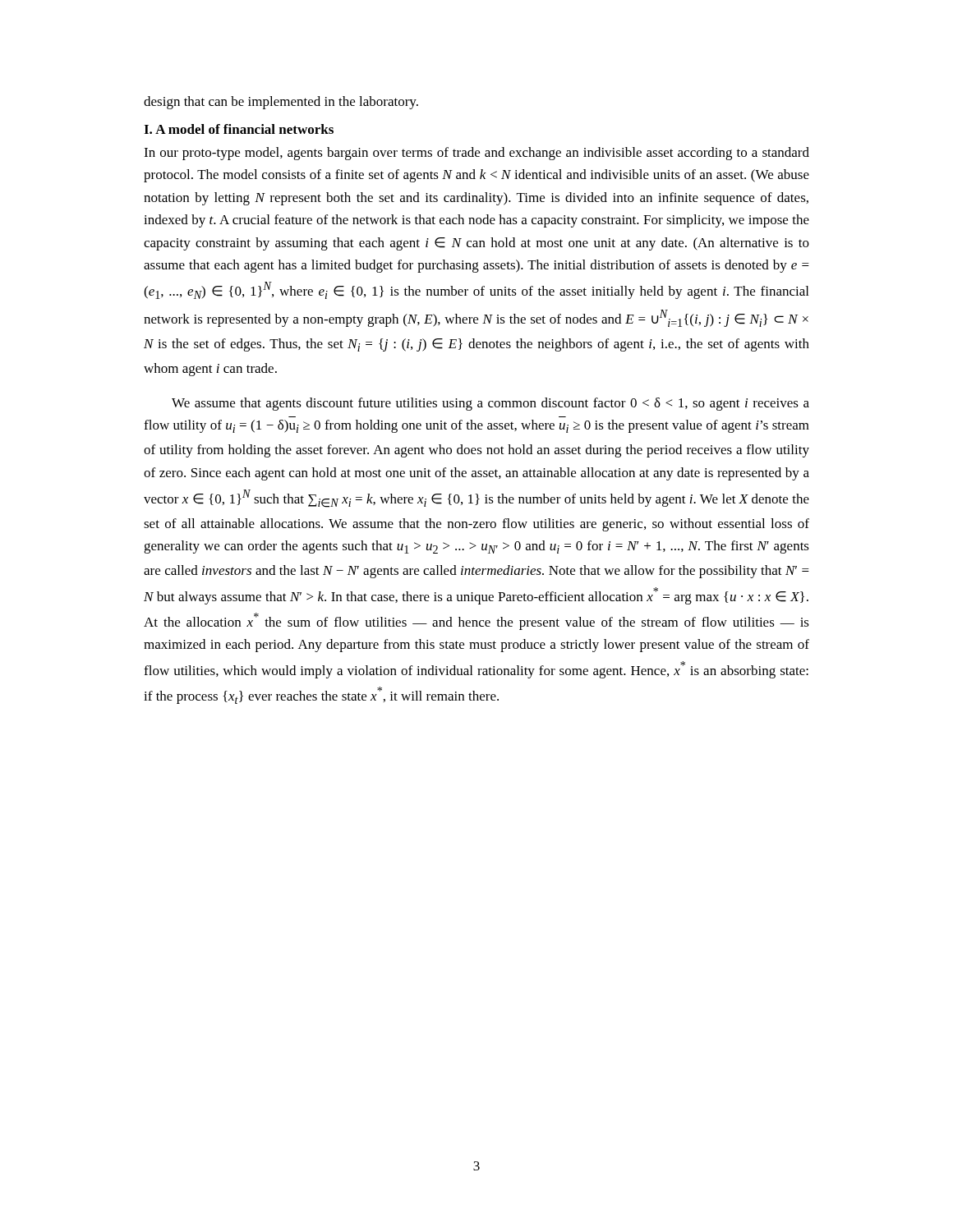
Task: Where is the section header that starts "I. A model of"?
Action: coord(239,129)
